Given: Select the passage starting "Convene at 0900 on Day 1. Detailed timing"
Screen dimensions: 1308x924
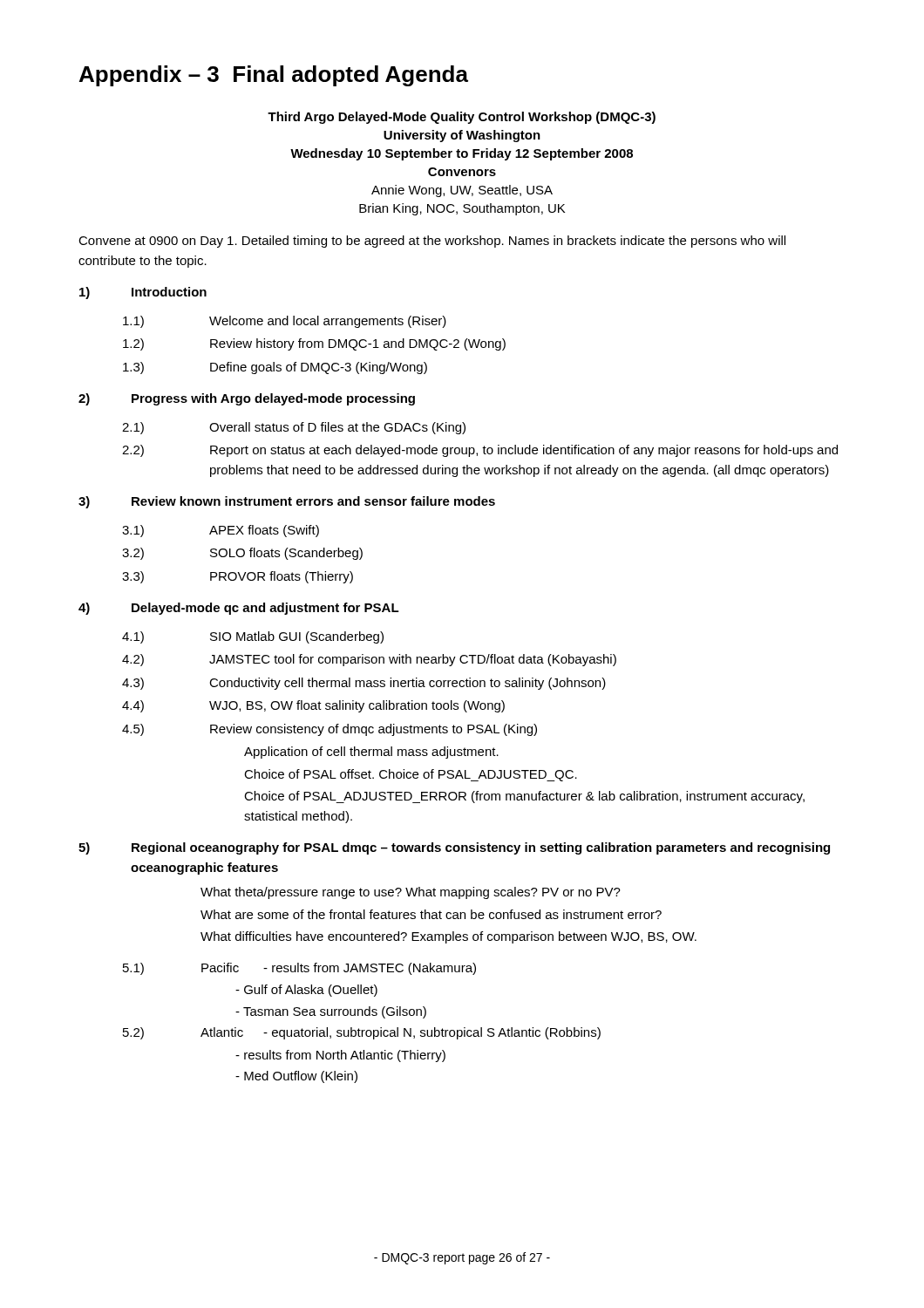Looking at the screenshot, I should pos(432,250).
